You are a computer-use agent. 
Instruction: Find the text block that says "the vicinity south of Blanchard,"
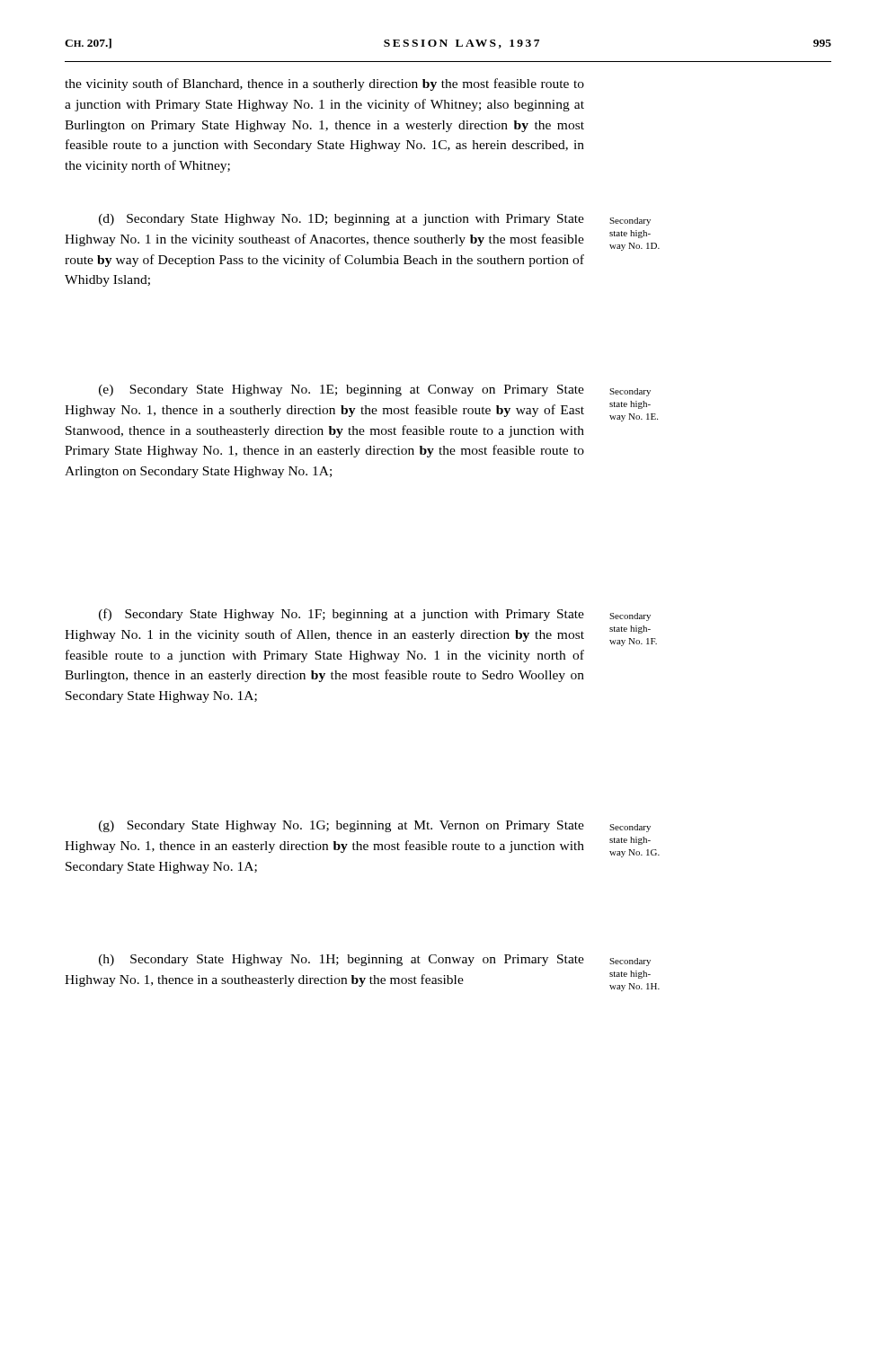point(324,124)
